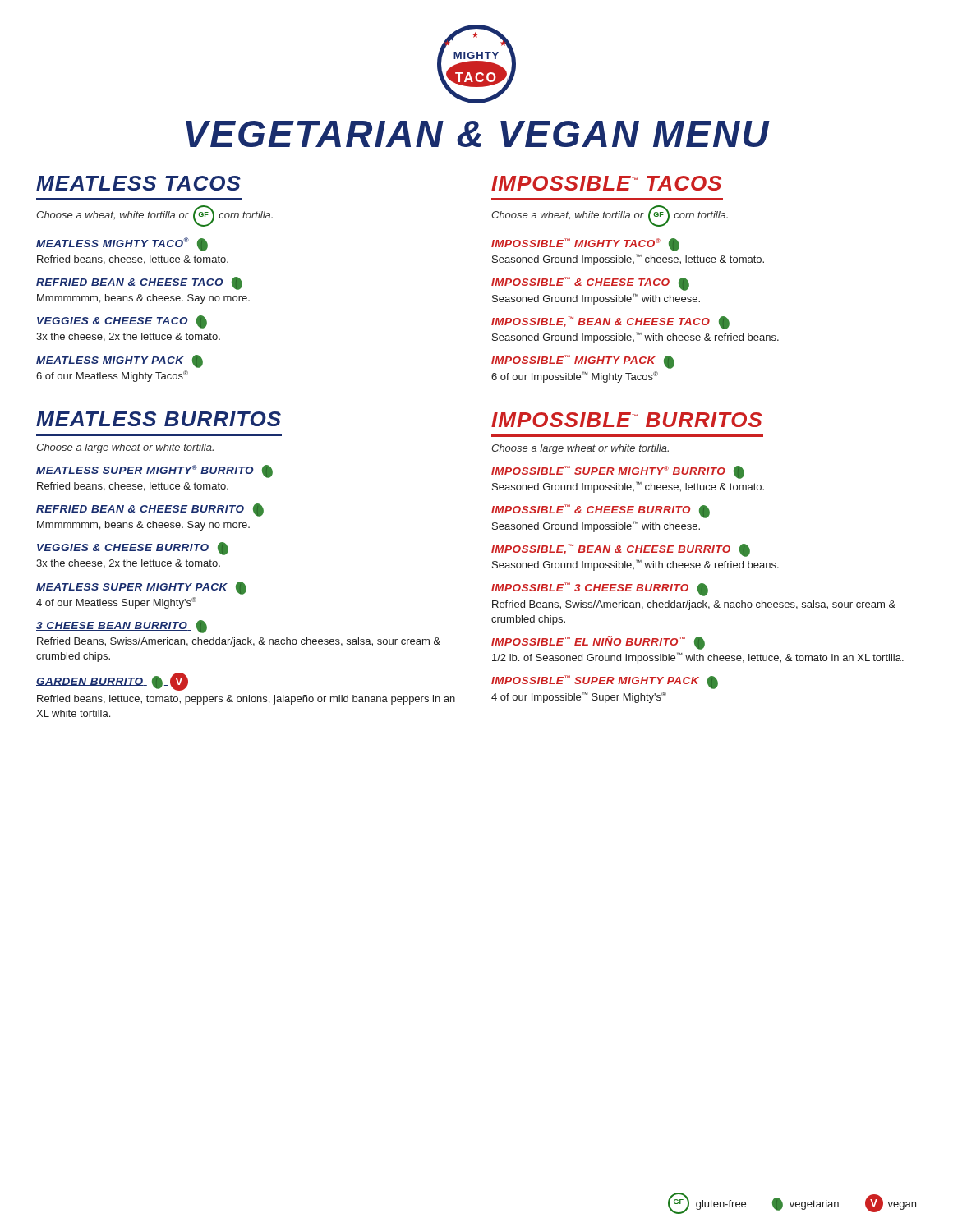Viewport: 953px width, 1232px height.
Task: Select the title that reads "Vegetarian & Vegan Menu"
Action: pyautogui.click(x=476, y=134)
